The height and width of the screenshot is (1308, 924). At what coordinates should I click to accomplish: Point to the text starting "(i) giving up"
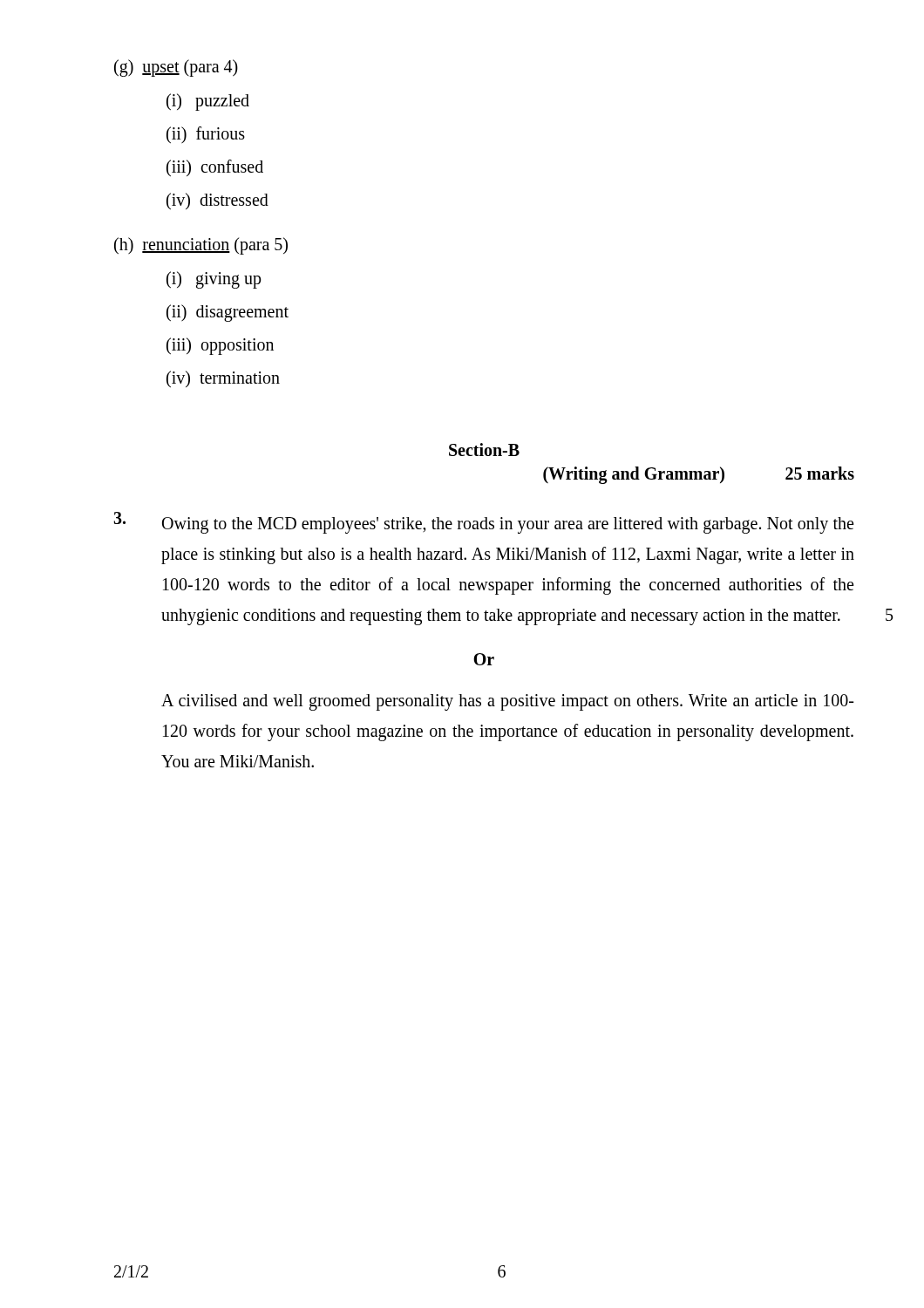coord(214,278)
